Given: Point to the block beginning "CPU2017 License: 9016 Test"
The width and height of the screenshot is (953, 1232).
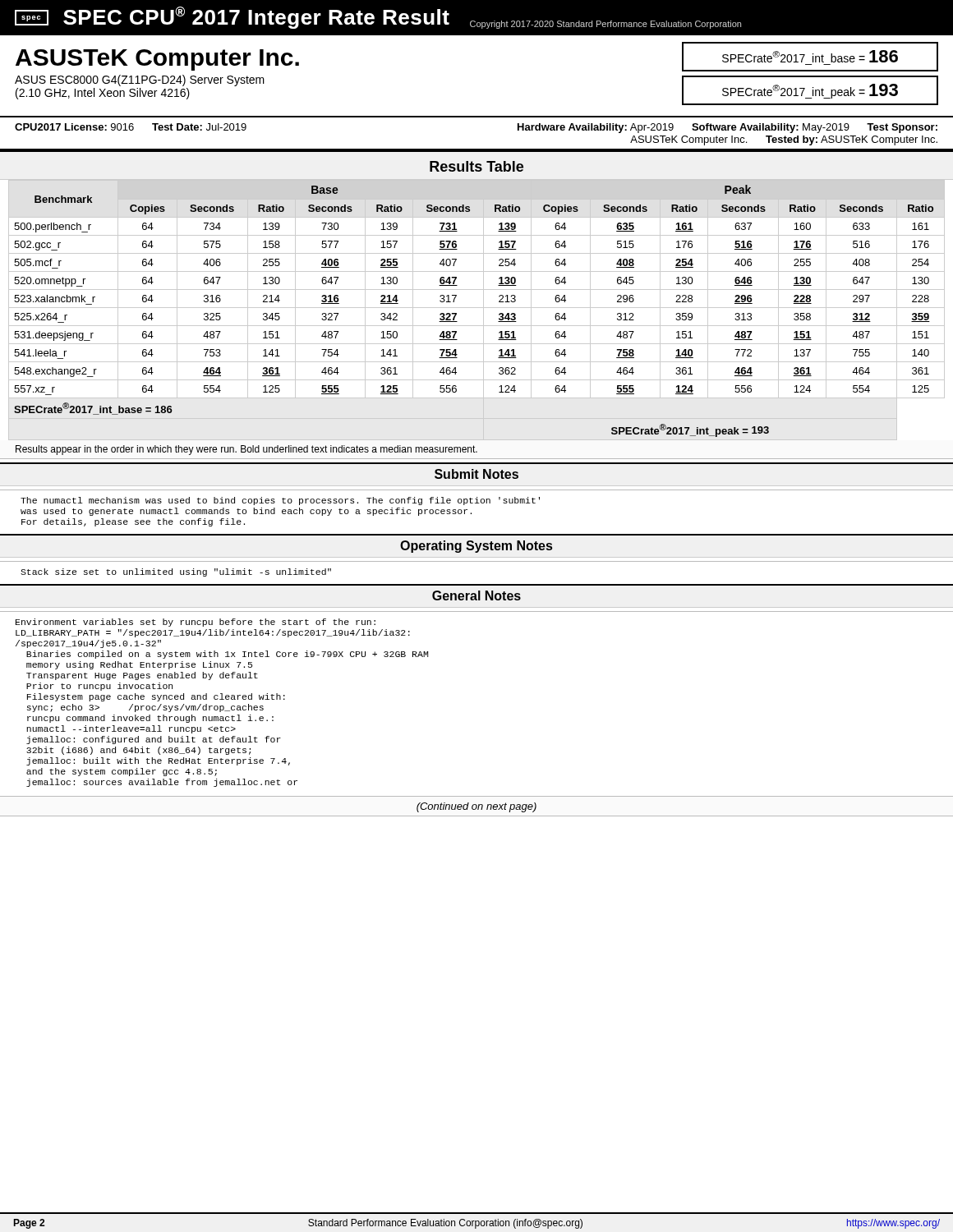Looking at the screenshot, I should (x=72, y=128).
